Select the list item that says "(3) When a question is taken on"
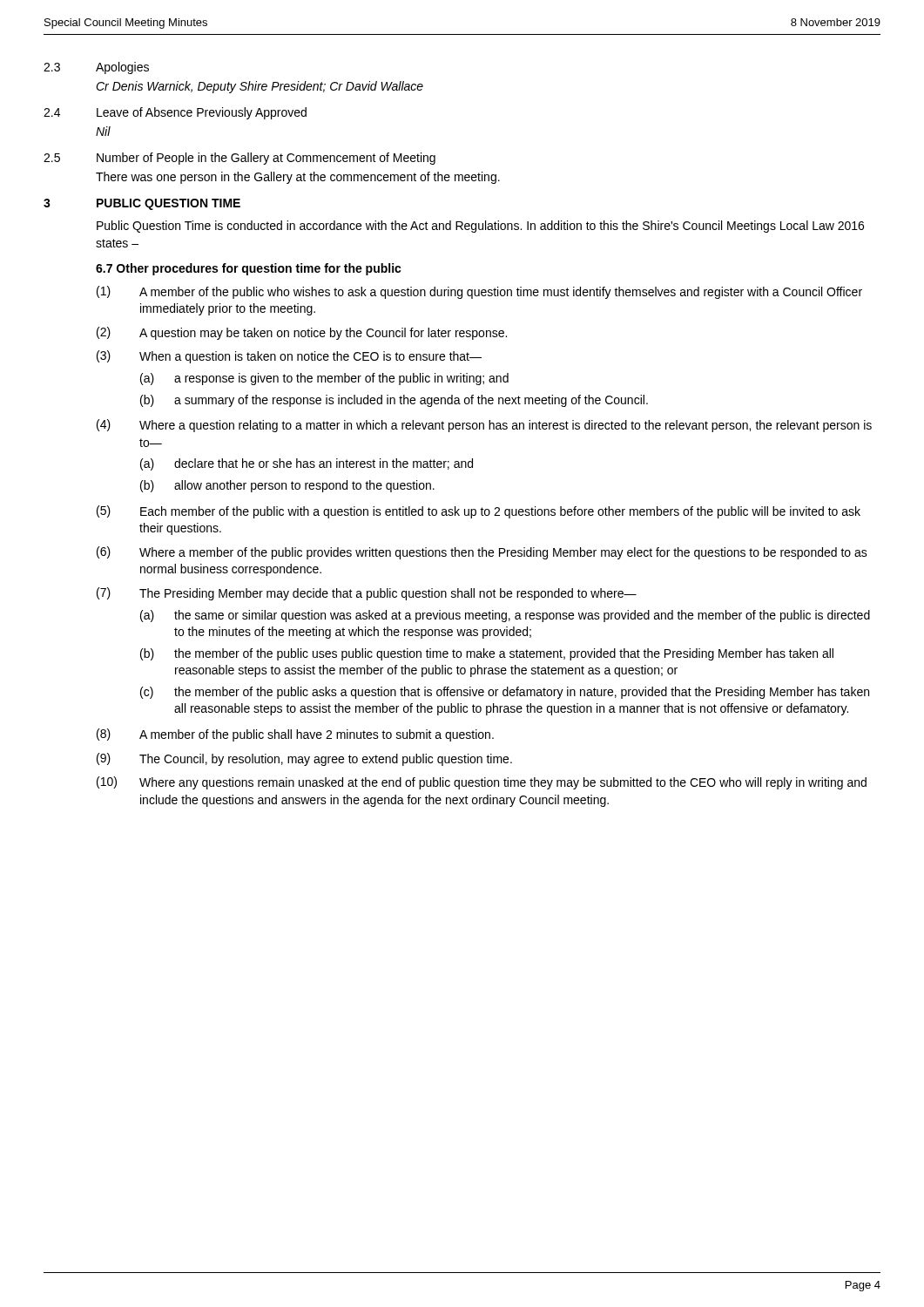This screenshot has width=924, height=1307. click(x=488, y=380)
